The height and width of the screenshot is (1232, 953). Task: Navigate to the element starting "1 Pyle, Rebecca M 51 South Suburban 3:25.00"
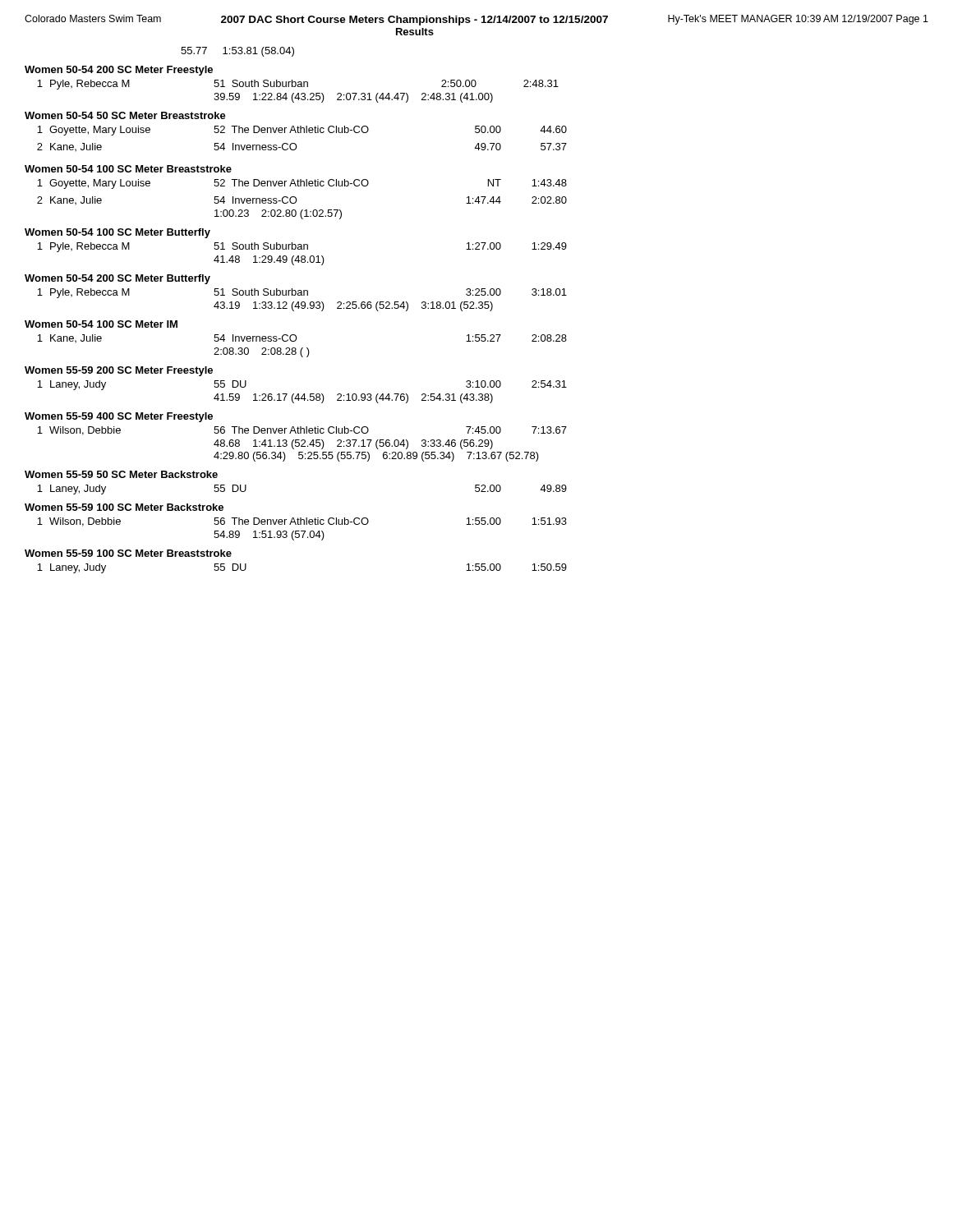coord(296,292)
